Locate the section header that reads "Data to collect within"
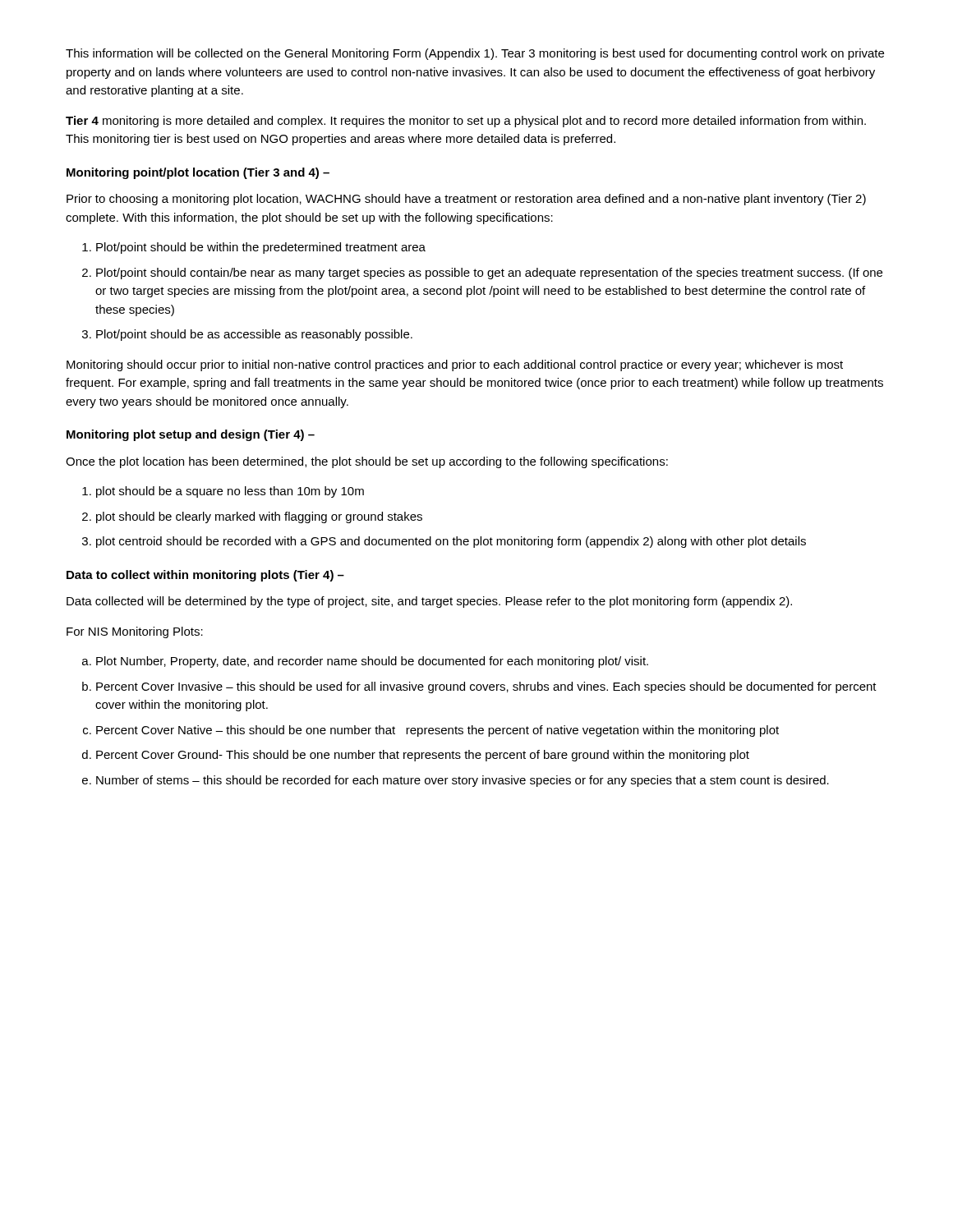This screenshot has width=953, height=1232. click(x=205, y=574)
